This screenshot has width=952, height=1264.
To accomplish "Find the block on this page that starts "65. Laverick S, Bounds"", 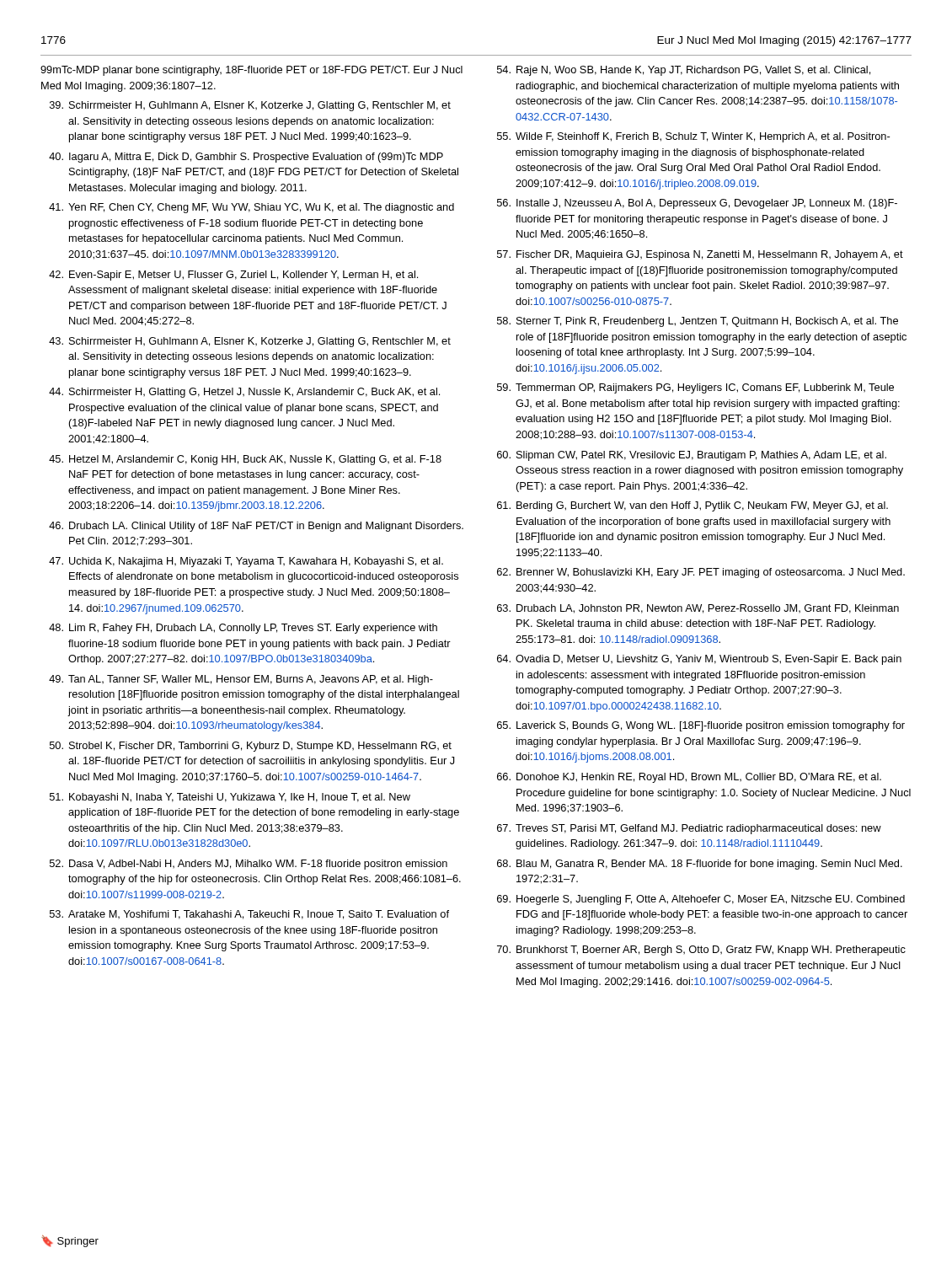I will click(700, 742).
